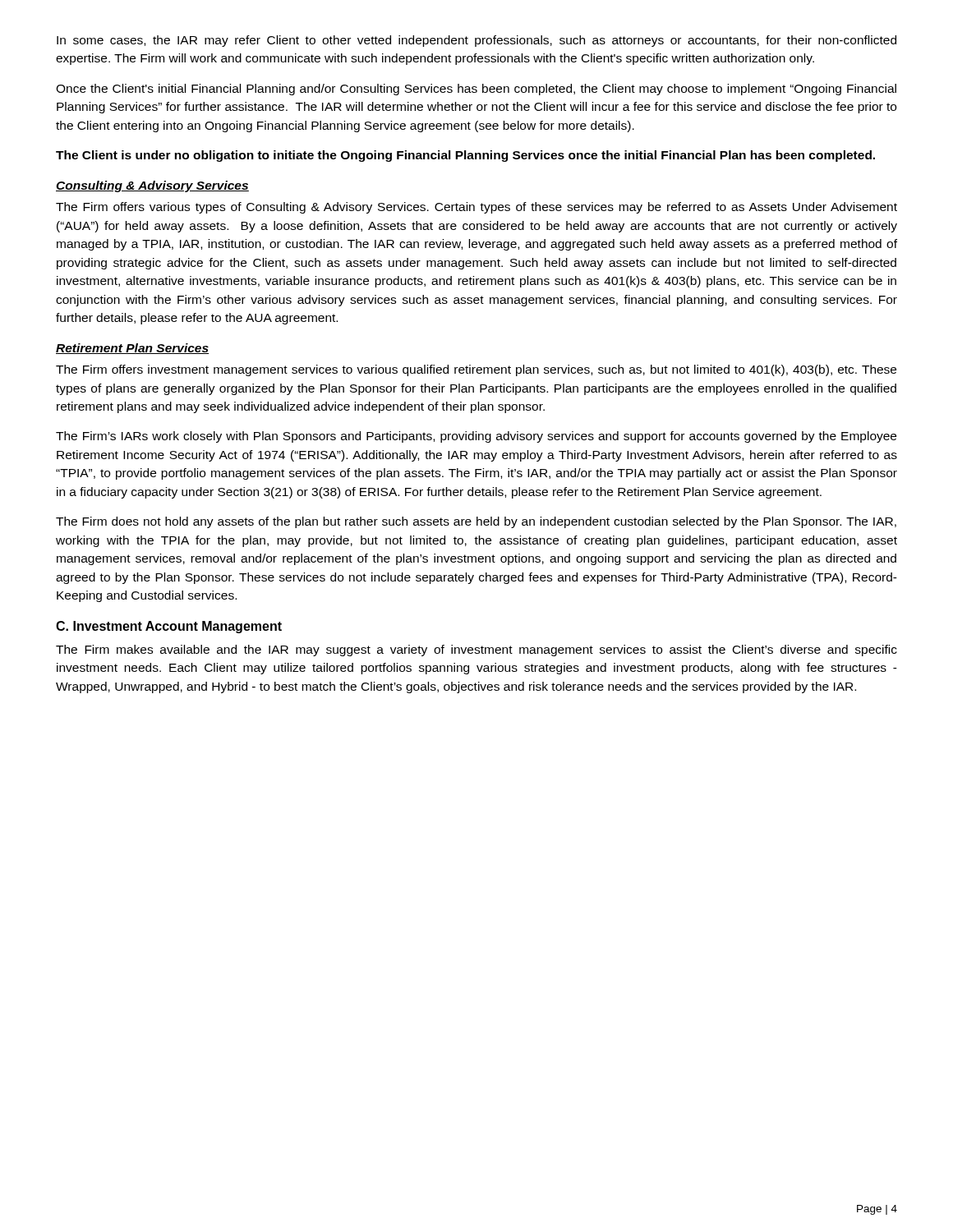953x1232 pixels.
Task: Click on the passage starting "Consulting & Advisory Services"
Action: click(152, 185)
